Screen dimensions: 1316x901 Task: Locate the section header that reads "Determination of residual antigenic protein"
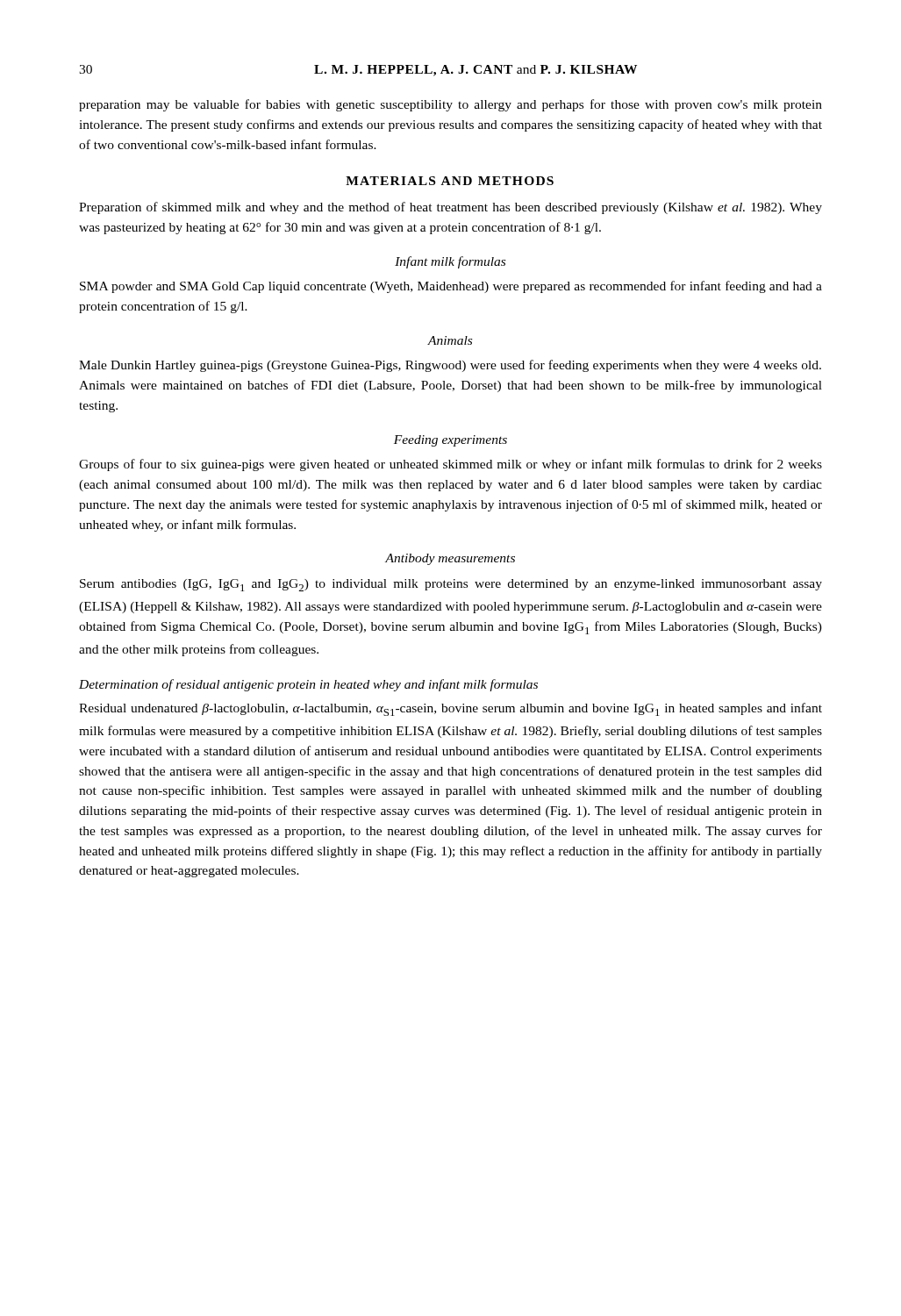pos(309,684)
